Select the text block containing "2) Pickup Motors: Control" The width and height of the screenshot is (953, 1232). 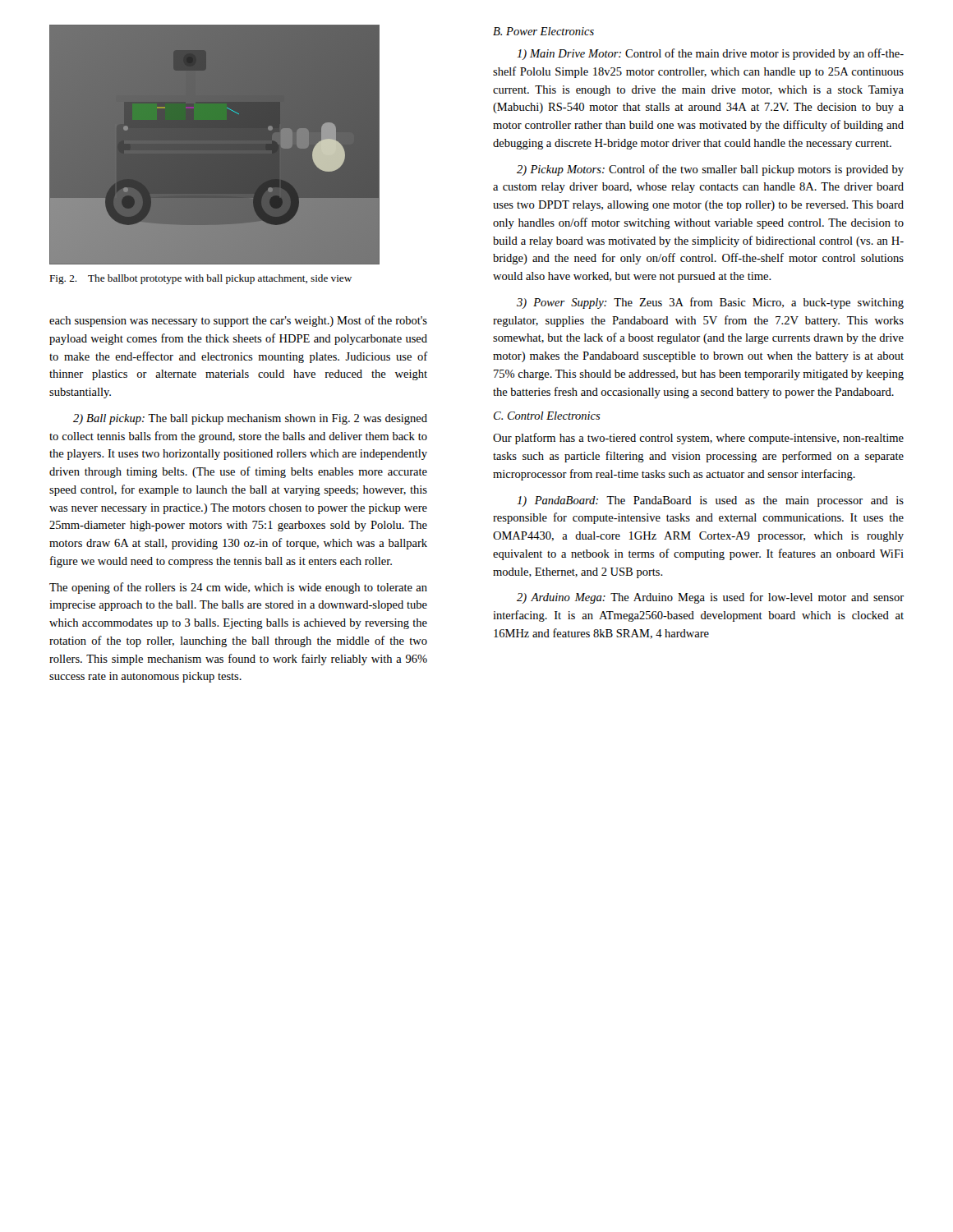698,223
